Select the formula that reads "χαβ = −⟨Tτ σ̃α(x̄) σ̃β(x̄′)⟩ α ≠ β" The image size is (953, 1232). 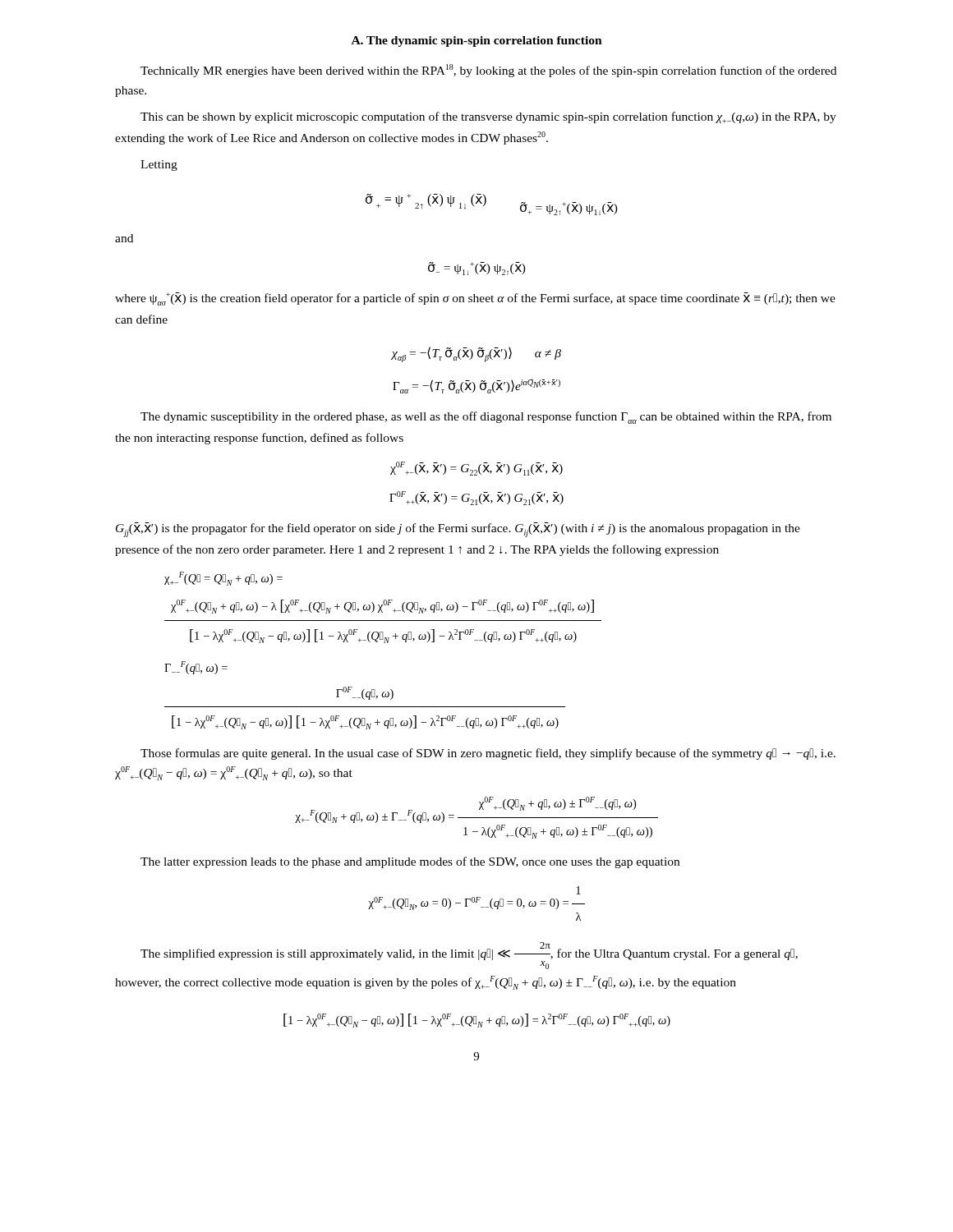476,354
